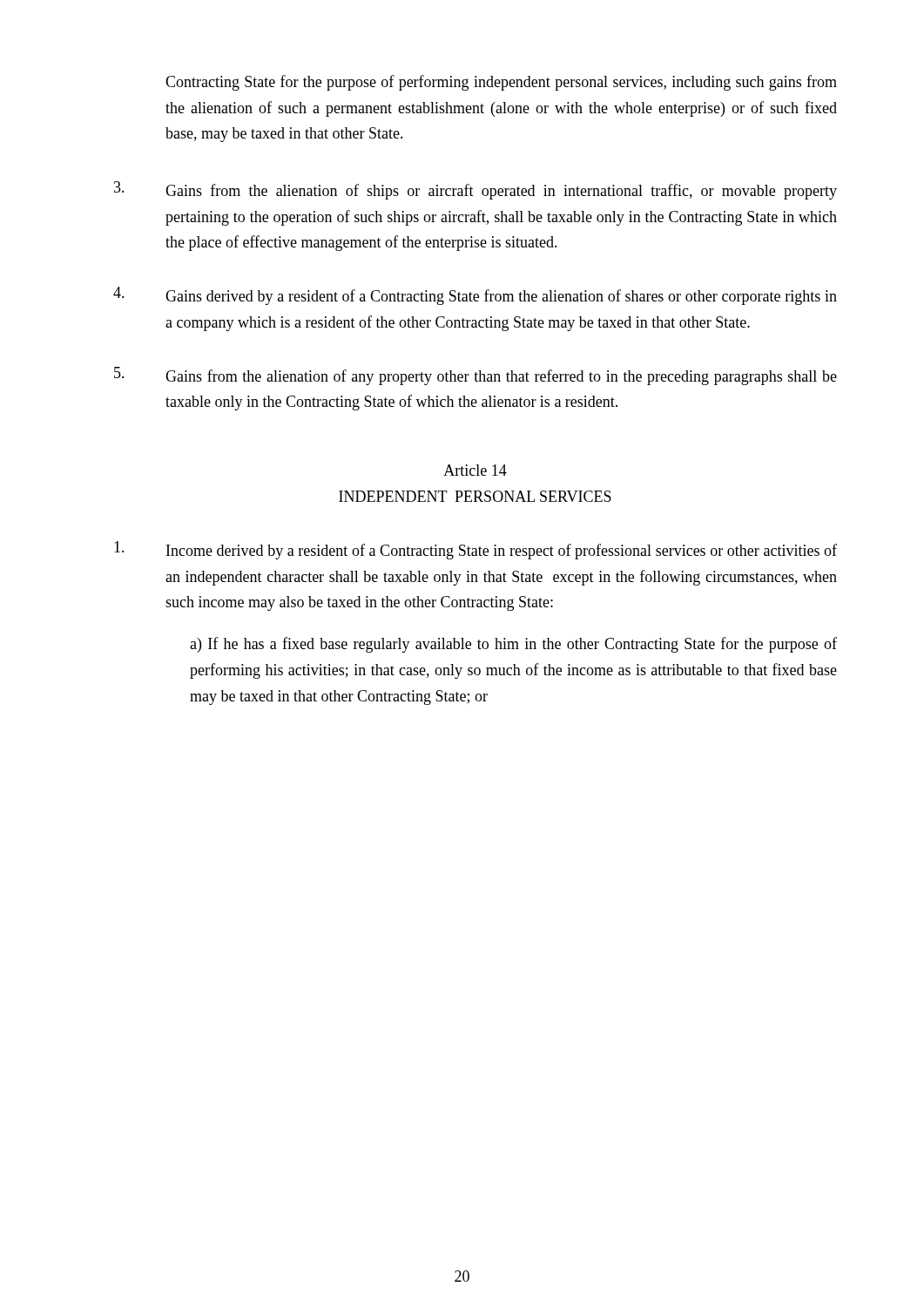Click on the list item containing "5. Gains from the alienation of"
The width and height of the screenshot is (924, 1307).
tap(475, 390)
